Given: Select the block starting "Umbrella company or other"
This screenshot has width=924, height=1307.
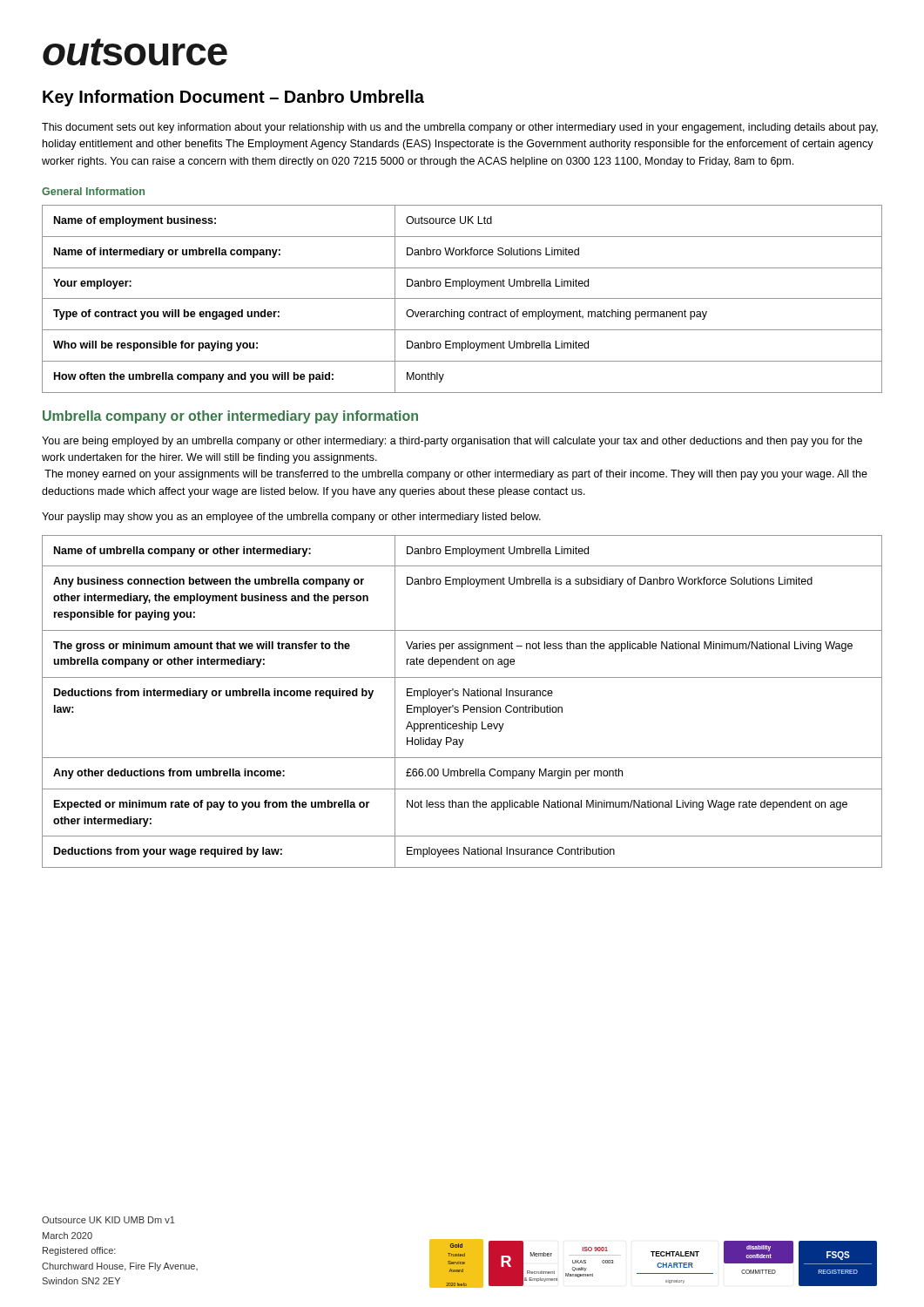Looking at the screenshot, I should click(x=230, y=416).
